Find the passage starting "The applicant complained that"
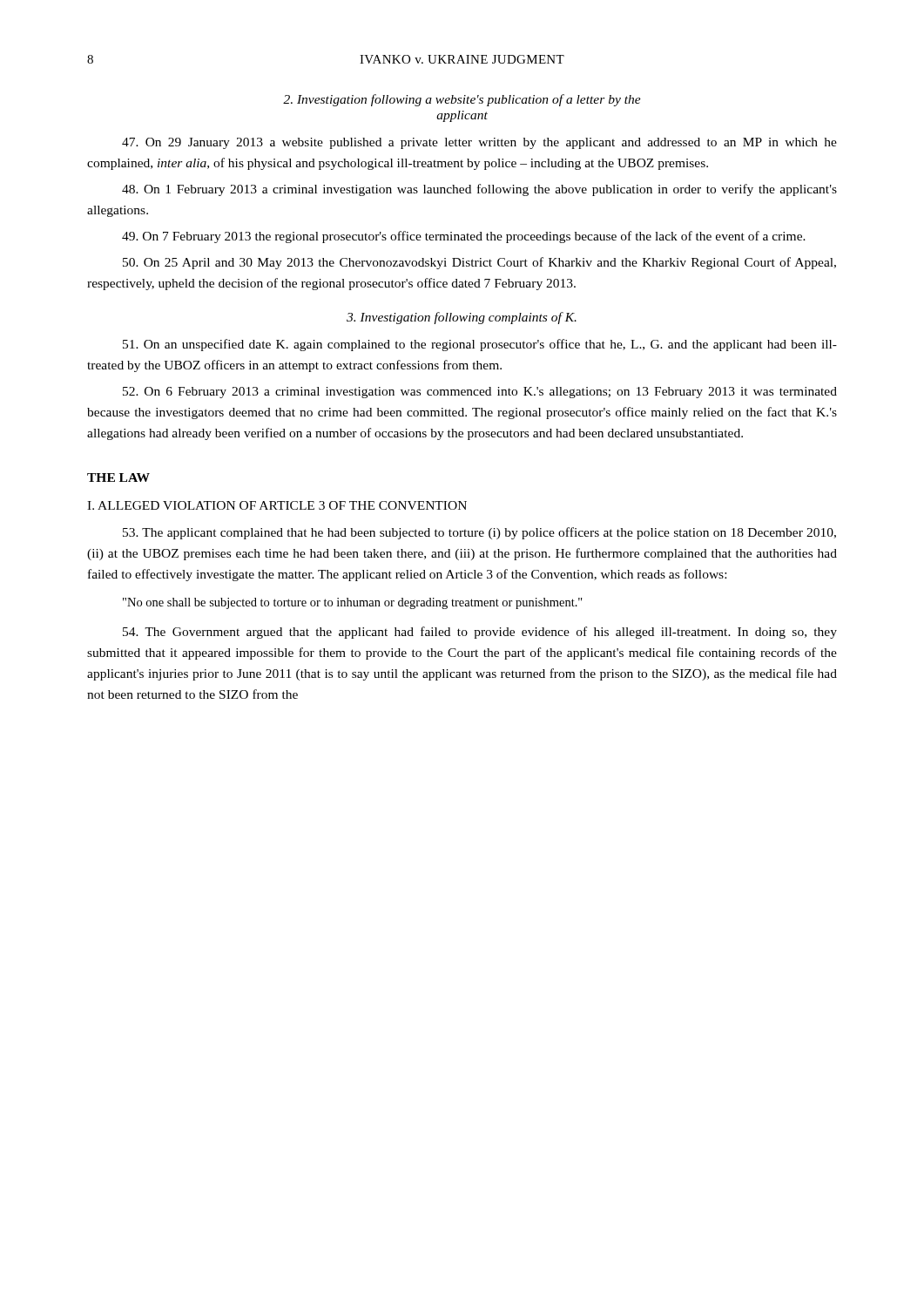This screenshot has height=1307, width=924. tap(462, 554)
